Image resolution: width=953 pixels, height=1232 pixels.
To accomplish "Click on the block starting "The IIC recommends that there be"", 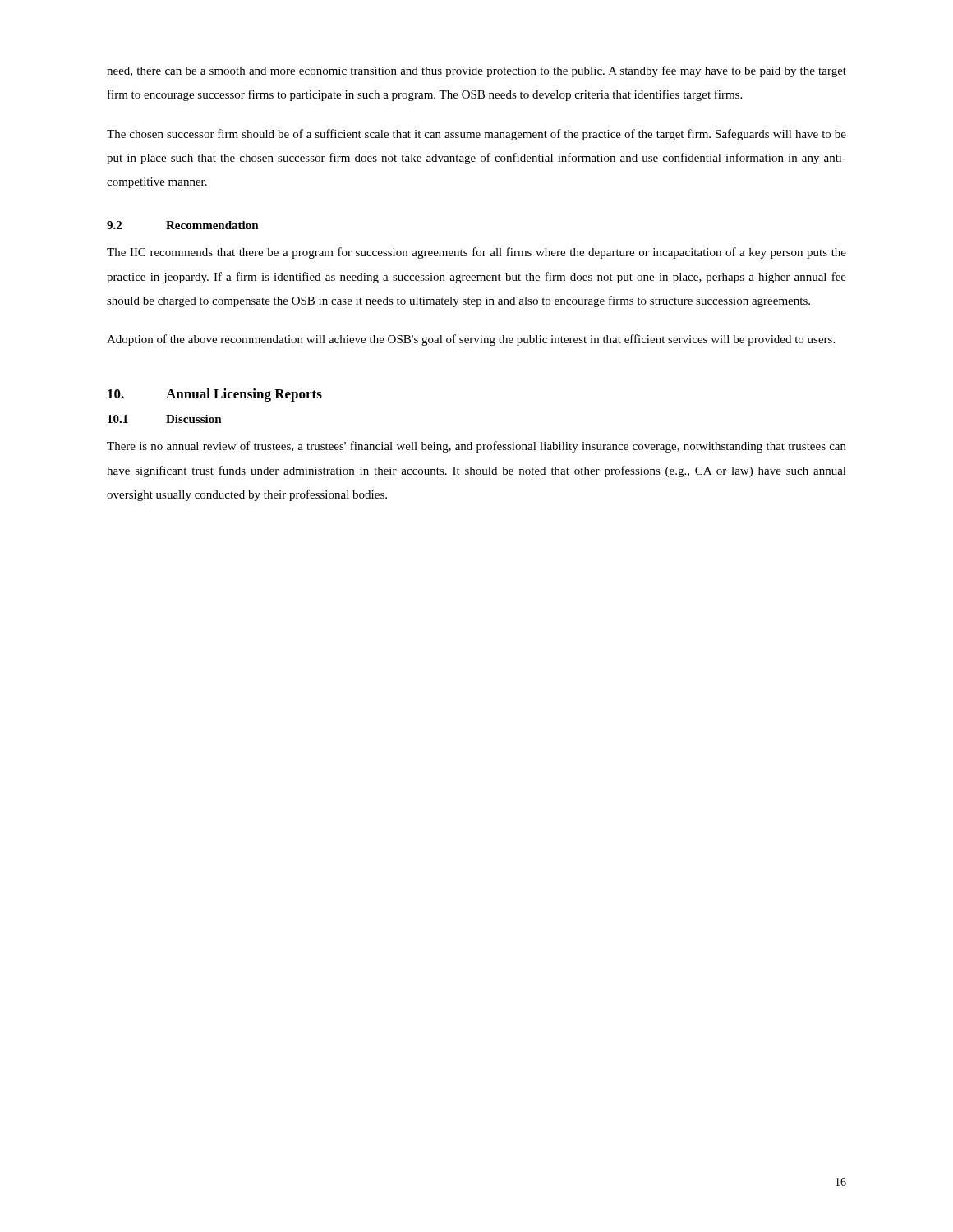I will [476, 276].
